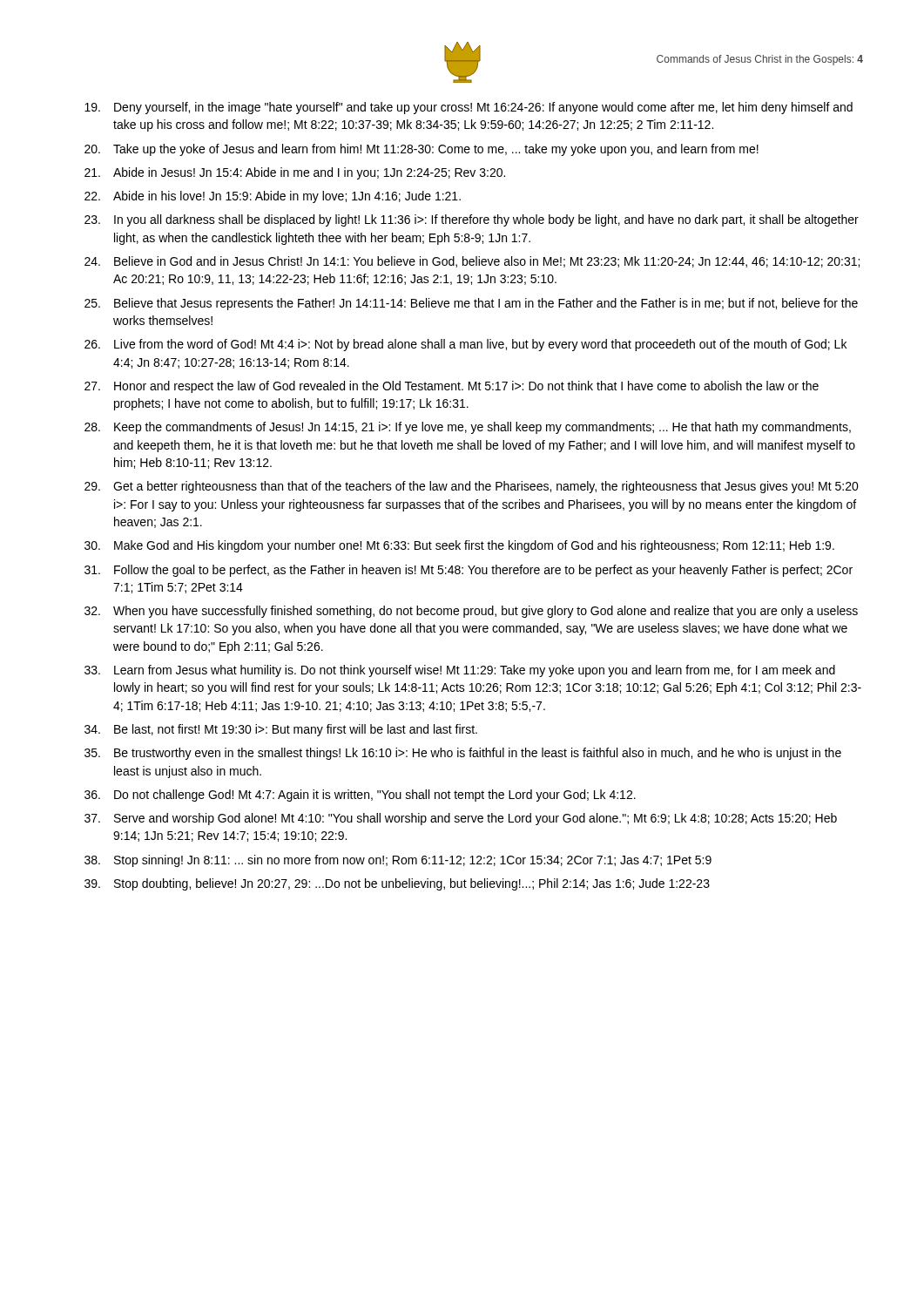924x1307 pixels.
Task: Point to the block beginning "20. Take up the"
Action: pos(462,149)
